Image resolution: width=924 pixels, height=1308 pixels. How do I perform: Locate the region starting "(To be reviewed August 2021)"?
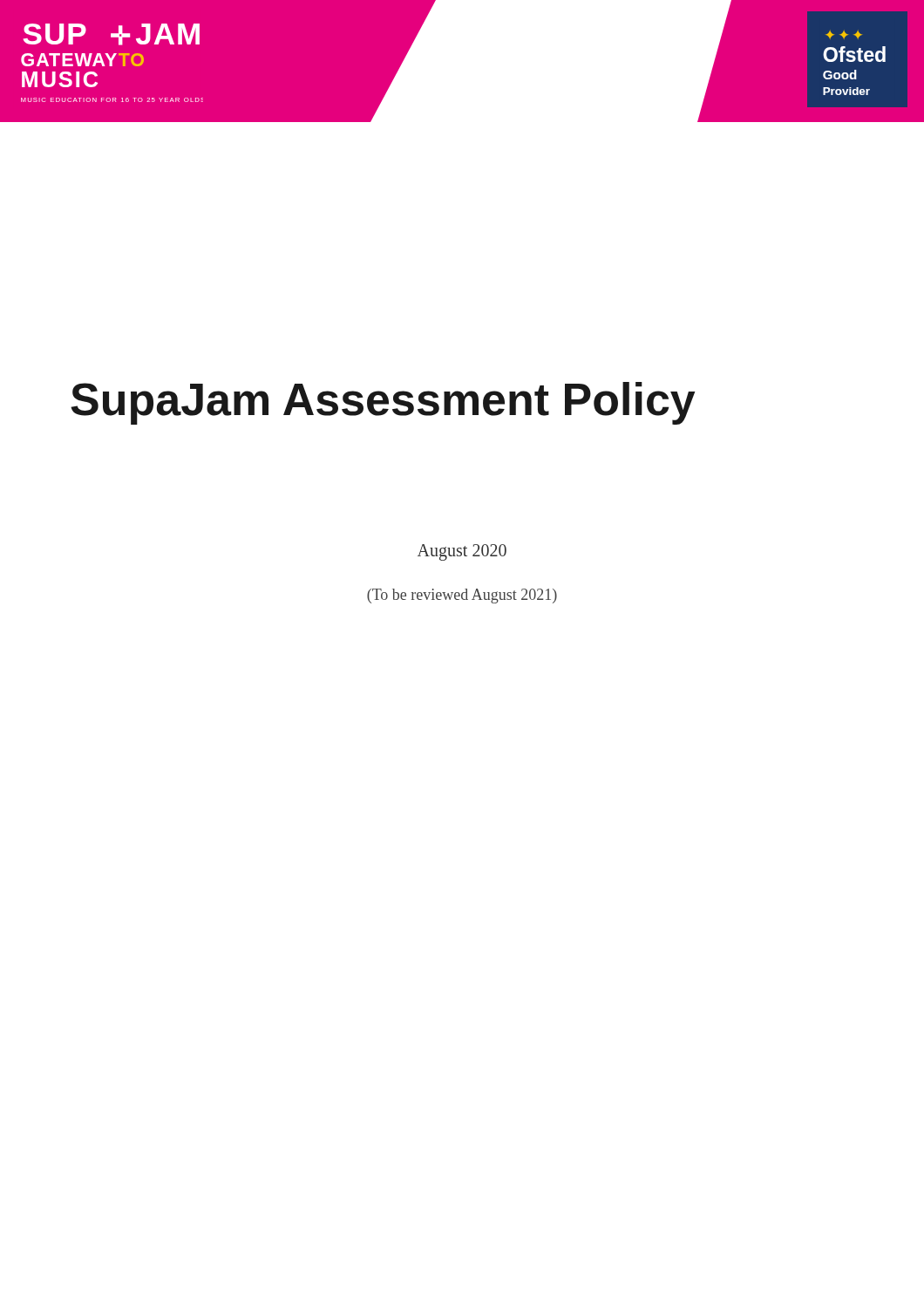click(462, 595)
